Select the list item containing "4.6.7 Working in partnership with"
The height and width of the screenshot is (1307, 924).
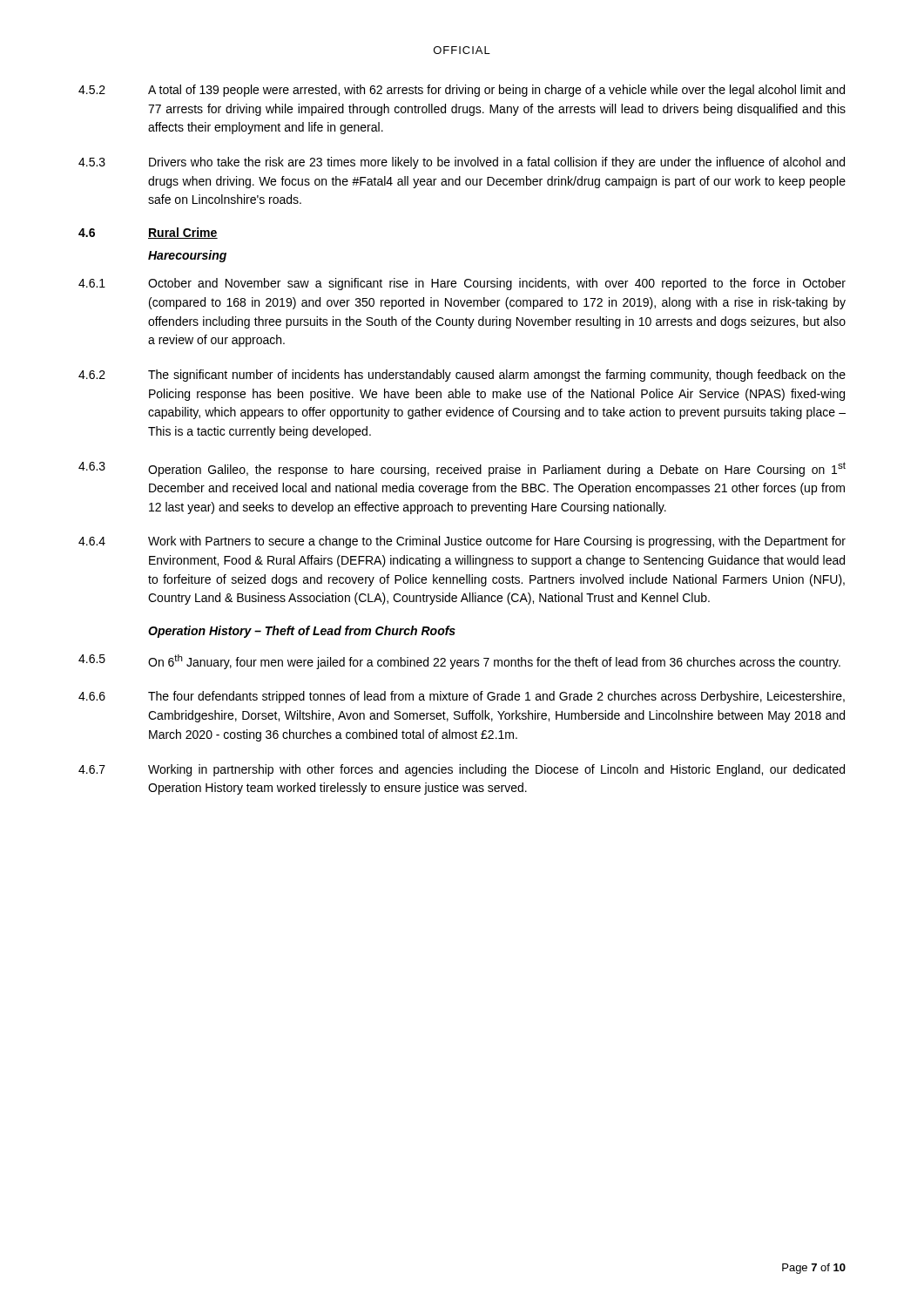coord(462,779)
